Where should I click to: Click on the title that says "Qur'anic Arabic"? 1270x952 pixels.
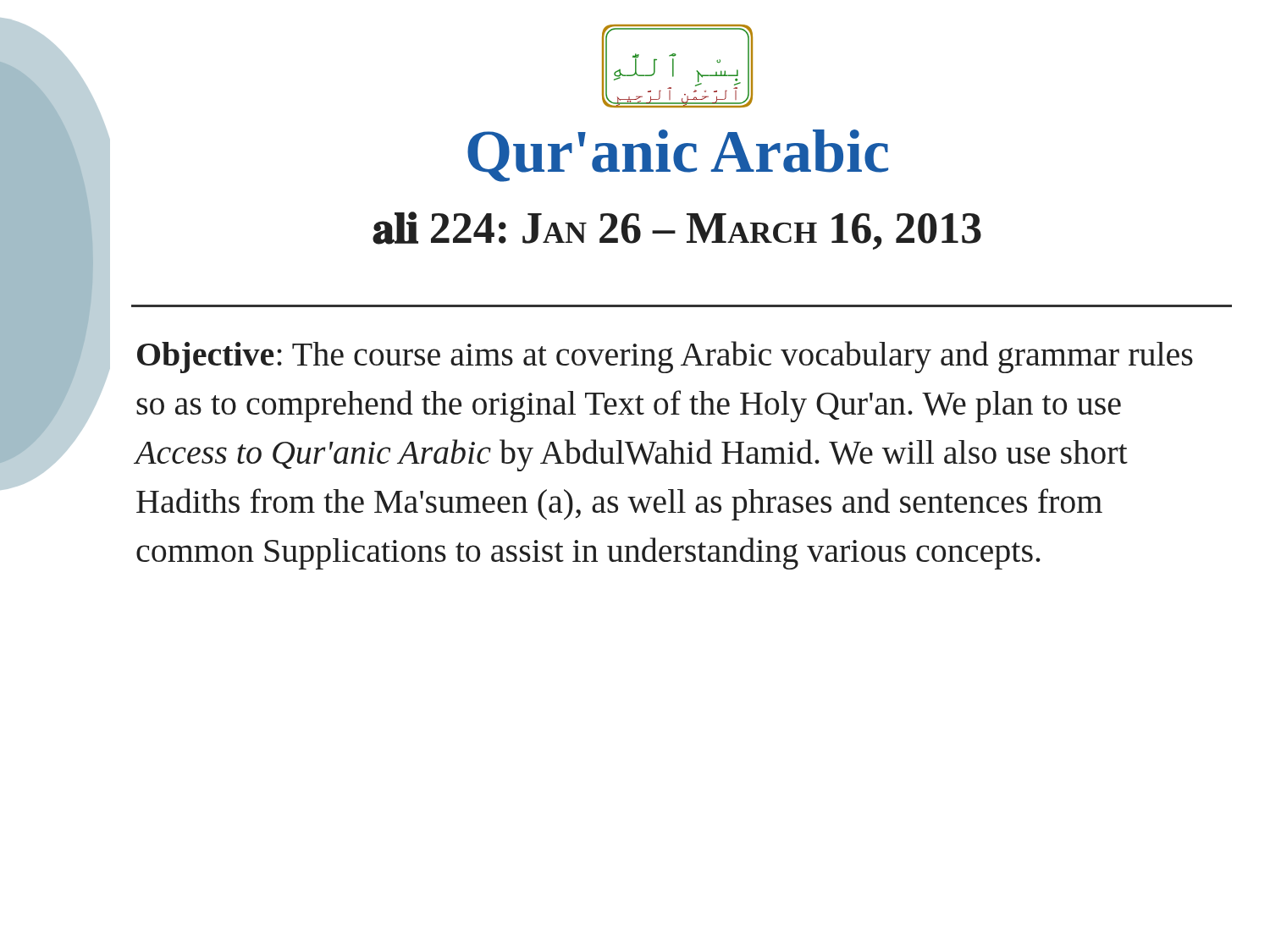(677, 152)
